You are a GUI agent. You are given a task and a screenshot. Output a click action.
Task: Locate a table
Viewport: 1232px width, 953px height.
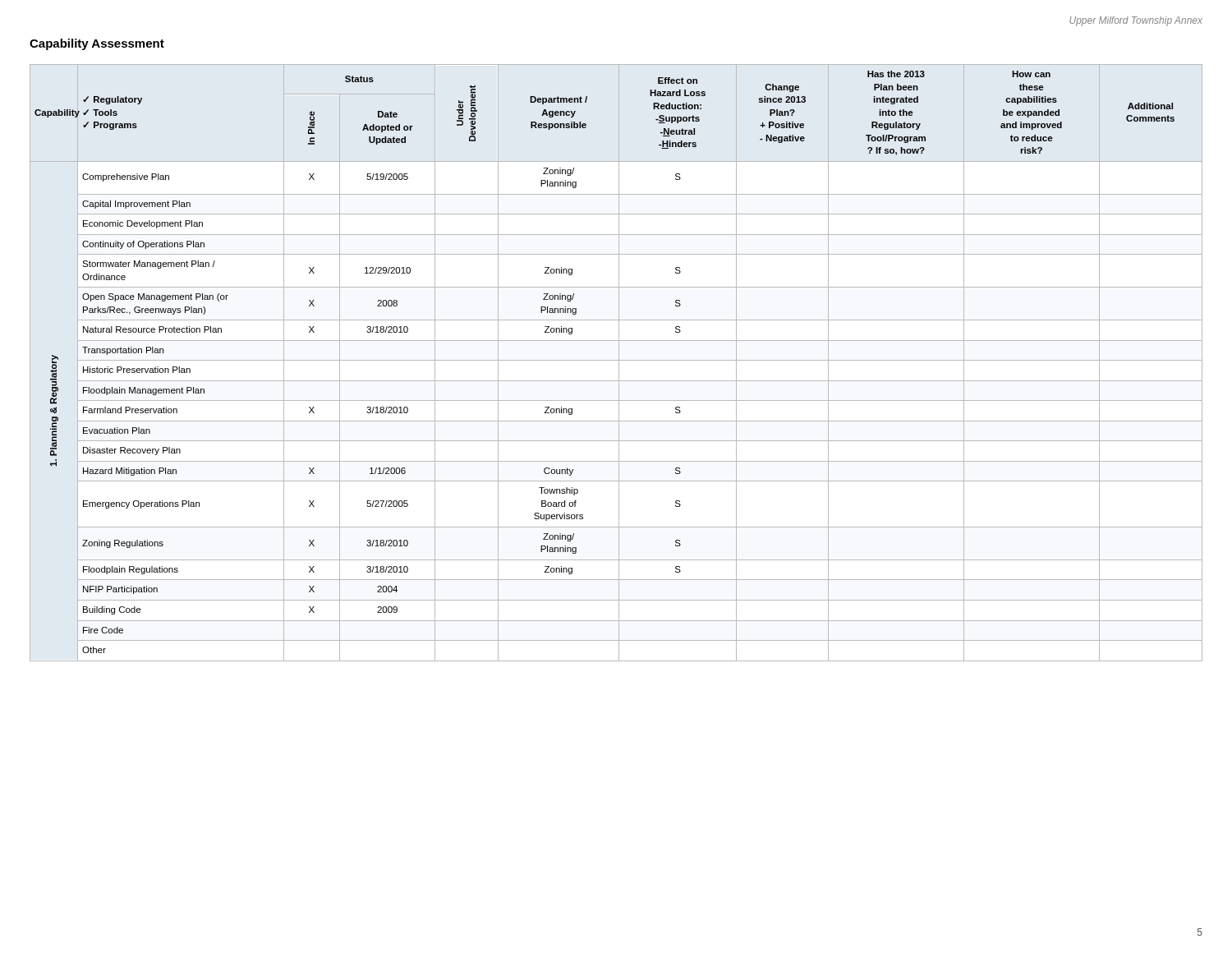click(616, 488)
